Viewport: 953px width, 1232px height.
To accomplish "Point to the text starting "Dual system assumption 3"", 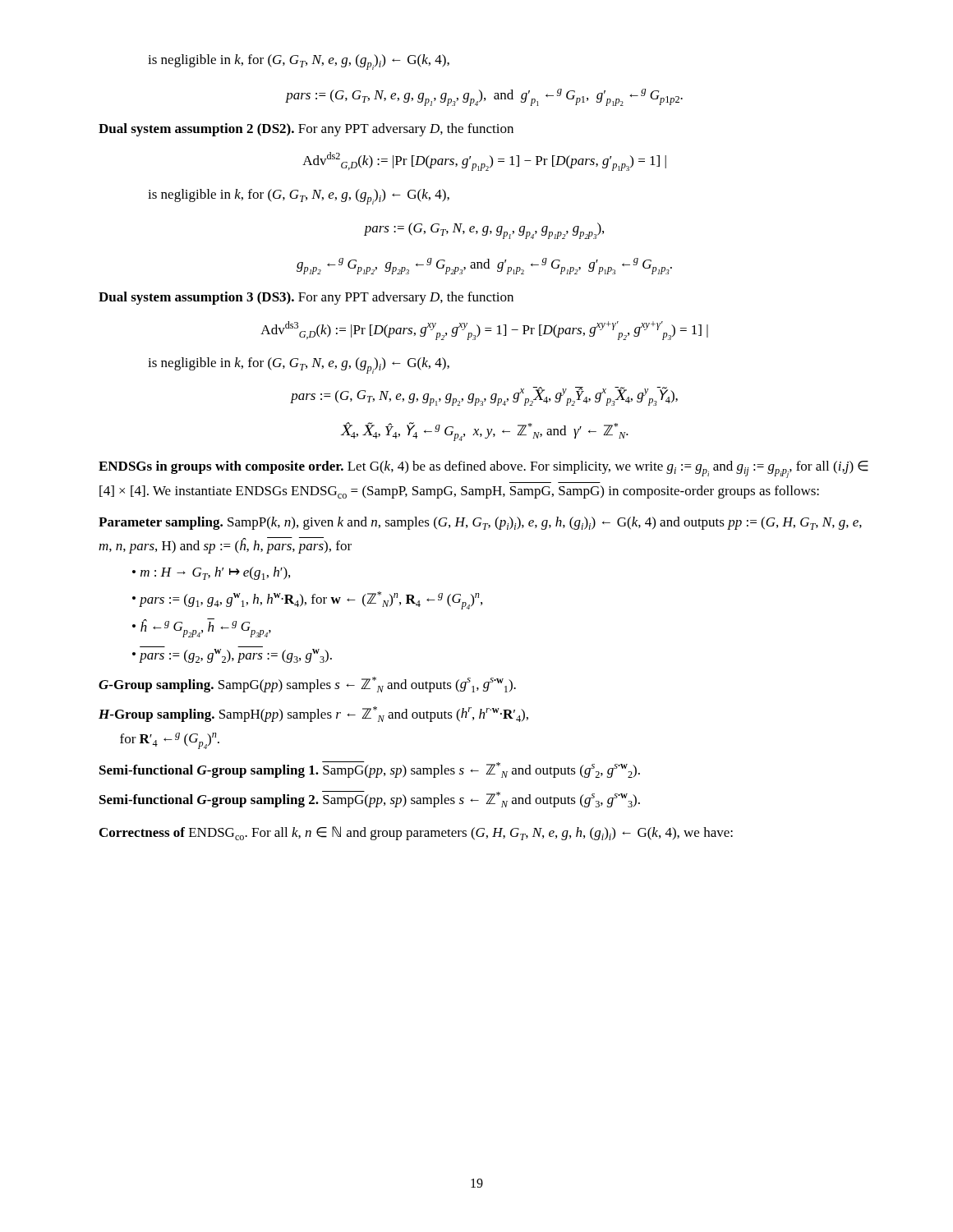I will pyautogui.click(x=306, y=297).
